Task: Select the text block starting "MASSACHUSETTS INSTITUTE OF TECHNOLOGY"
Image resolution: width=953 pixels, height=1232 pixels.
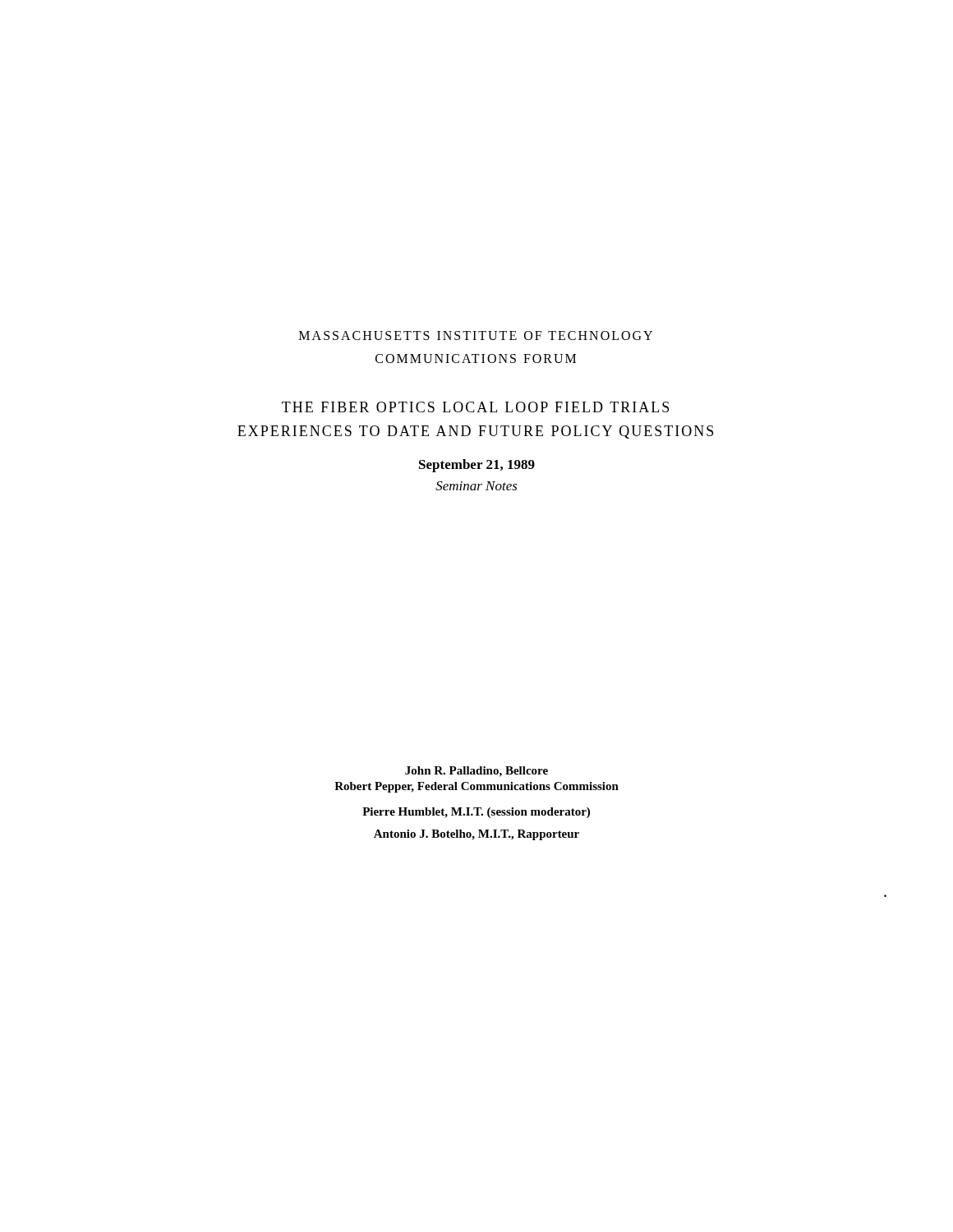Action: (x=476, y=336)
